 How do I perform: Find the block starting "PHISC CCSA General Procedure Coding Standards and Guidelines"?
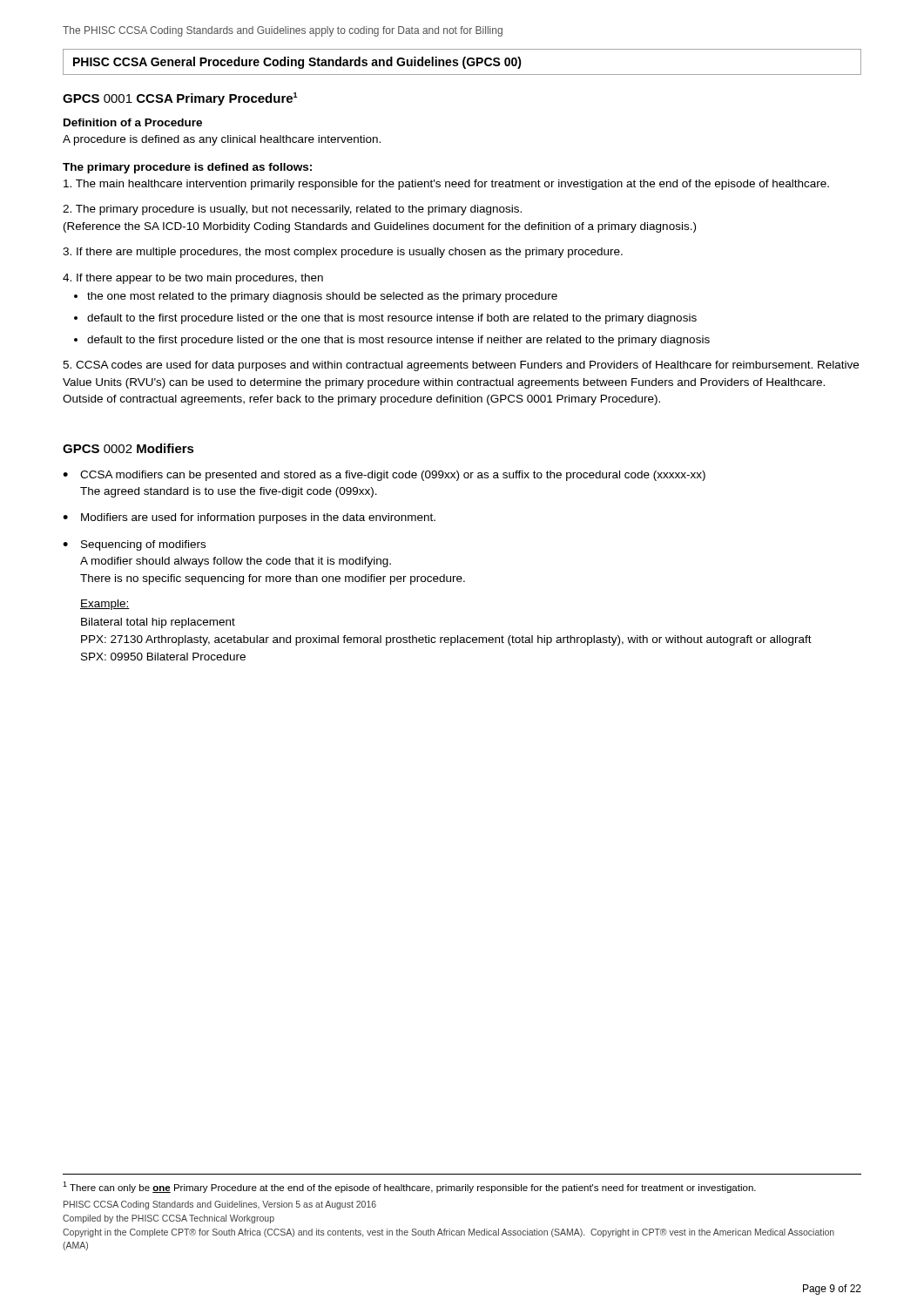297,62
